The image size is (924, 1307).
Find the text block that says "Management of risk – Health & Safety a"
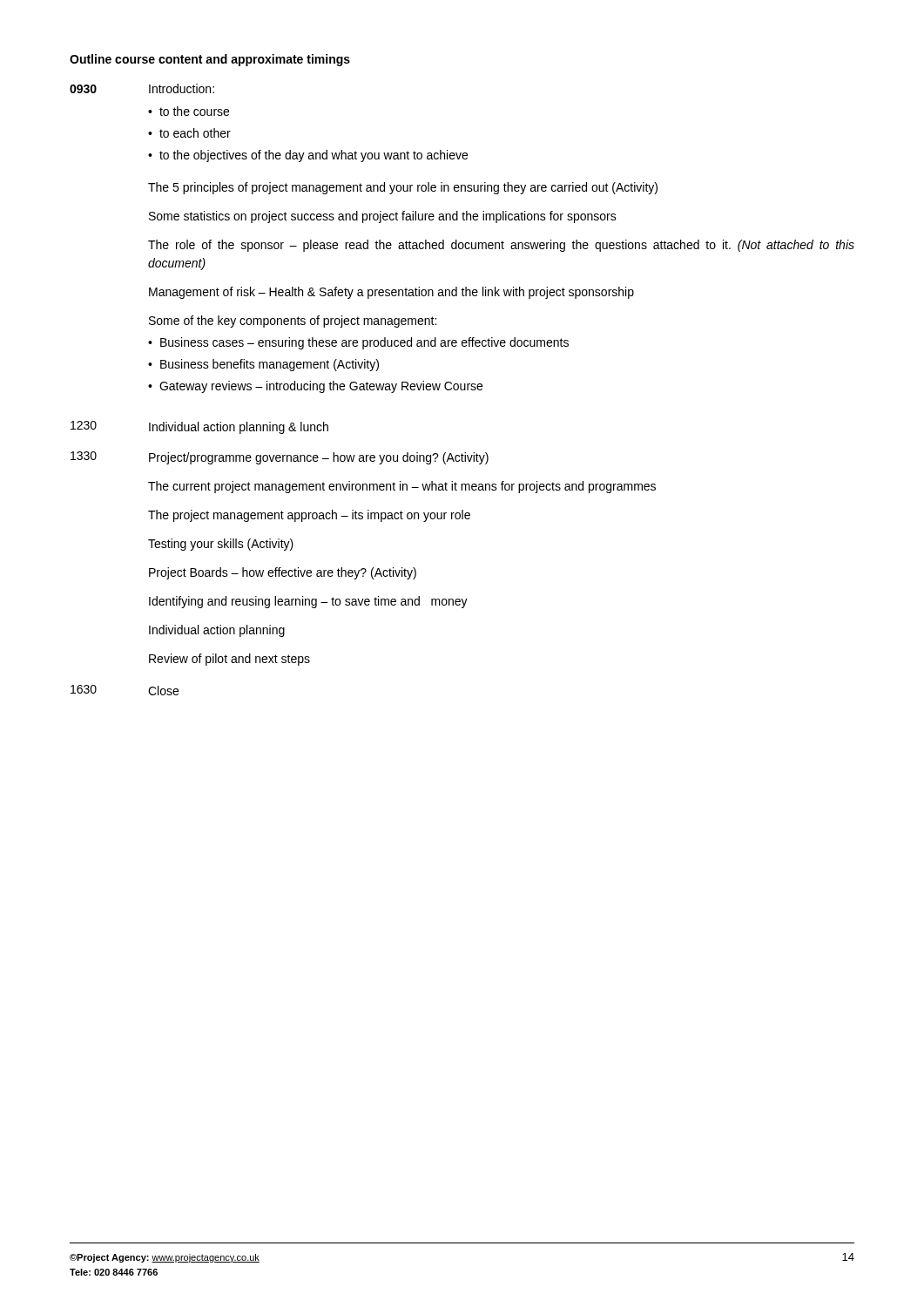[391, 292]
